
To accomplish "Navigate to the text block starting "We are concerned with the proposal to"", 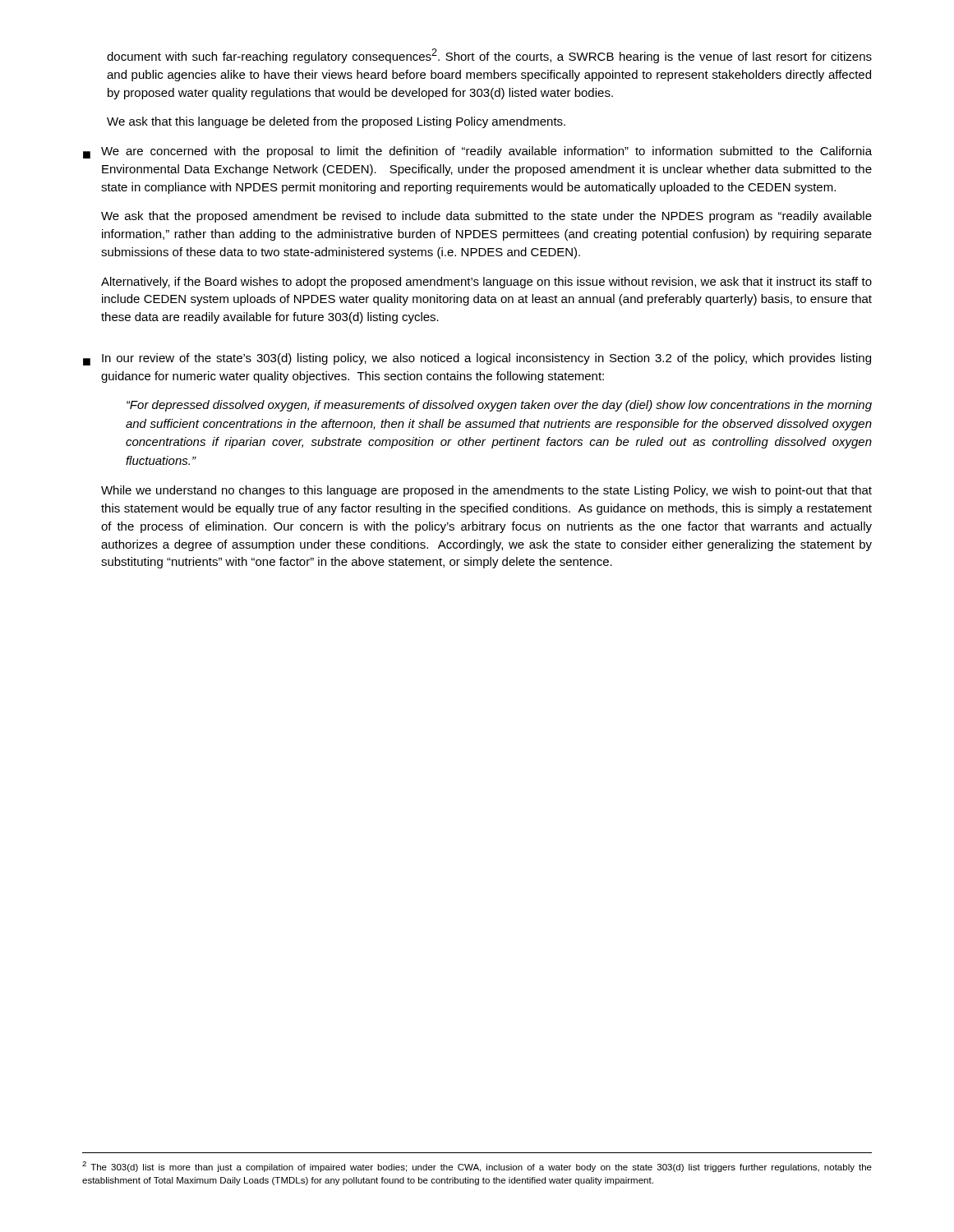I will coord(486,169).
